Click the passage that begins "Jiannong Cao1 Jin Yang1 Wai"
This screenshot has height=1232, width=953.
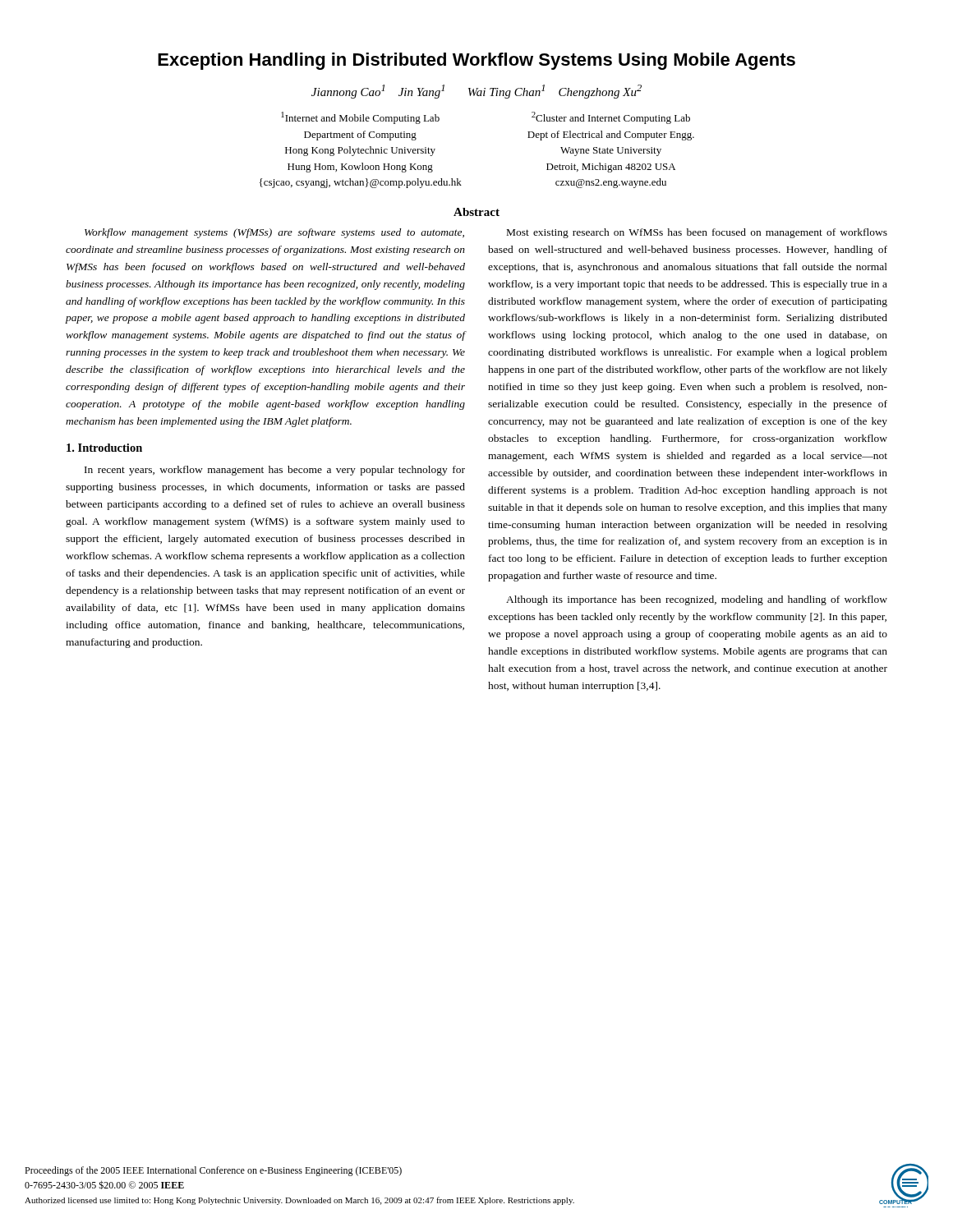tap(476, 90)
